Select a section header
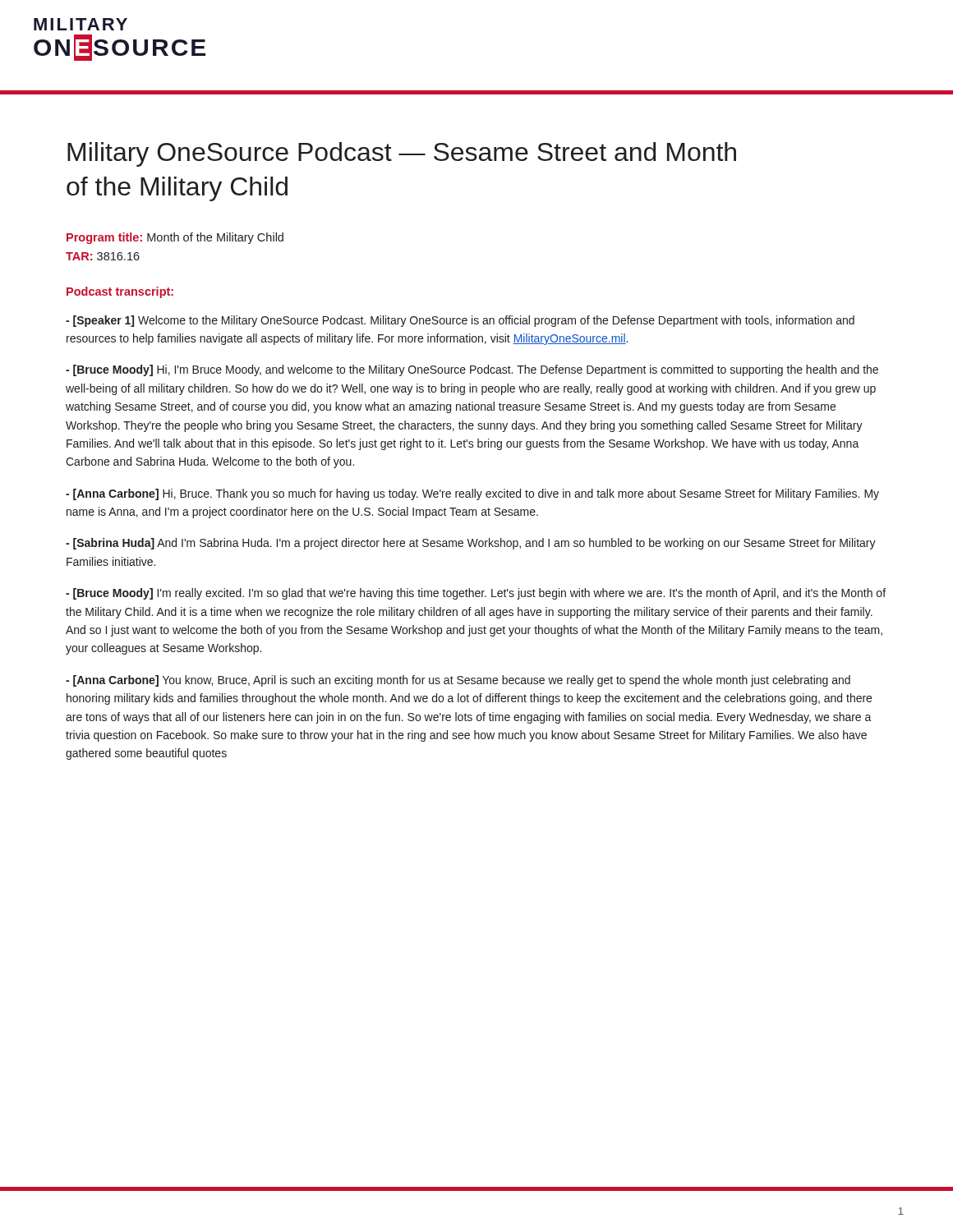 pyautogui.click(x=120, y=291)
